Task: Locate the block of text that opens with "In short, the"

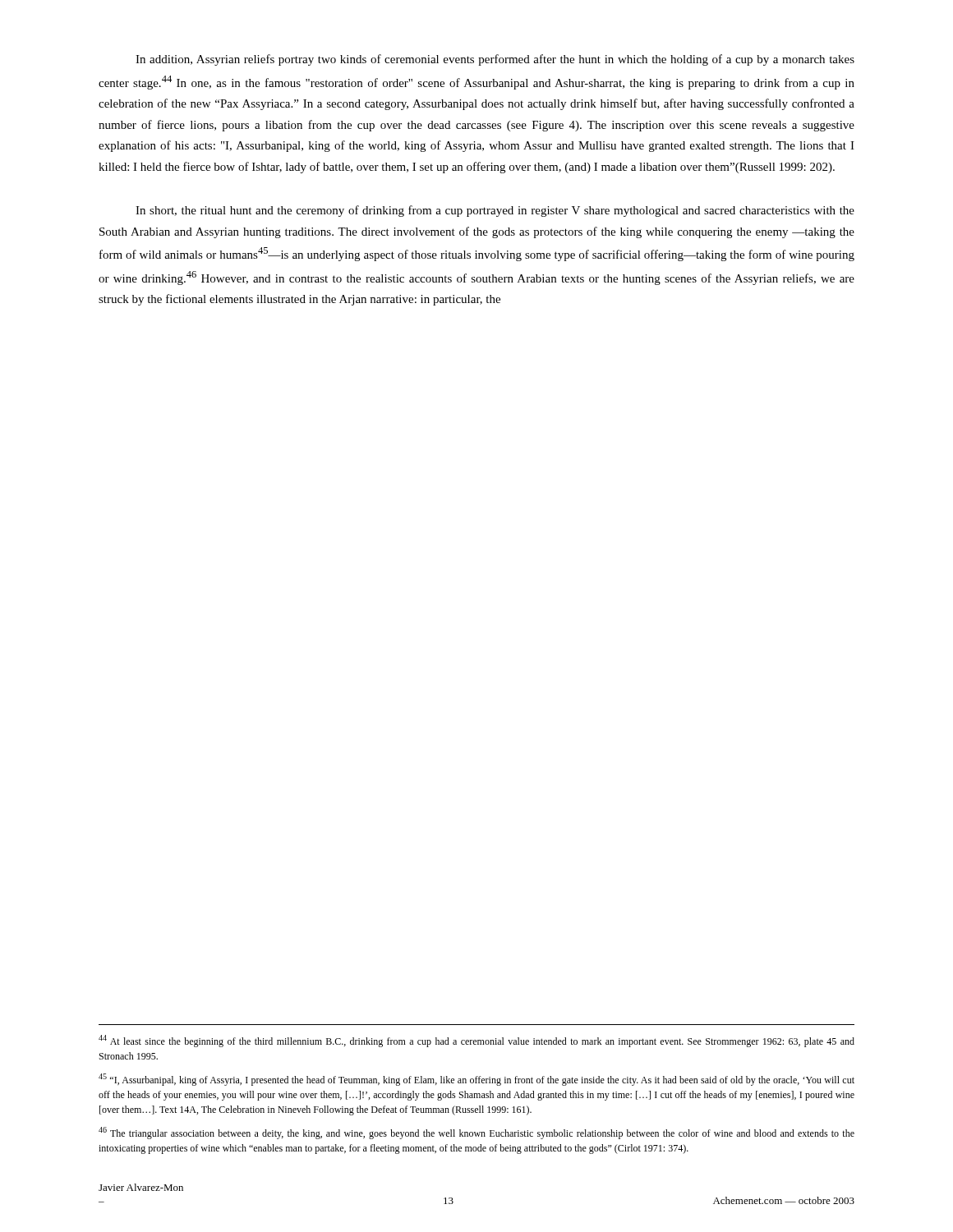Action: pos(476,255)
